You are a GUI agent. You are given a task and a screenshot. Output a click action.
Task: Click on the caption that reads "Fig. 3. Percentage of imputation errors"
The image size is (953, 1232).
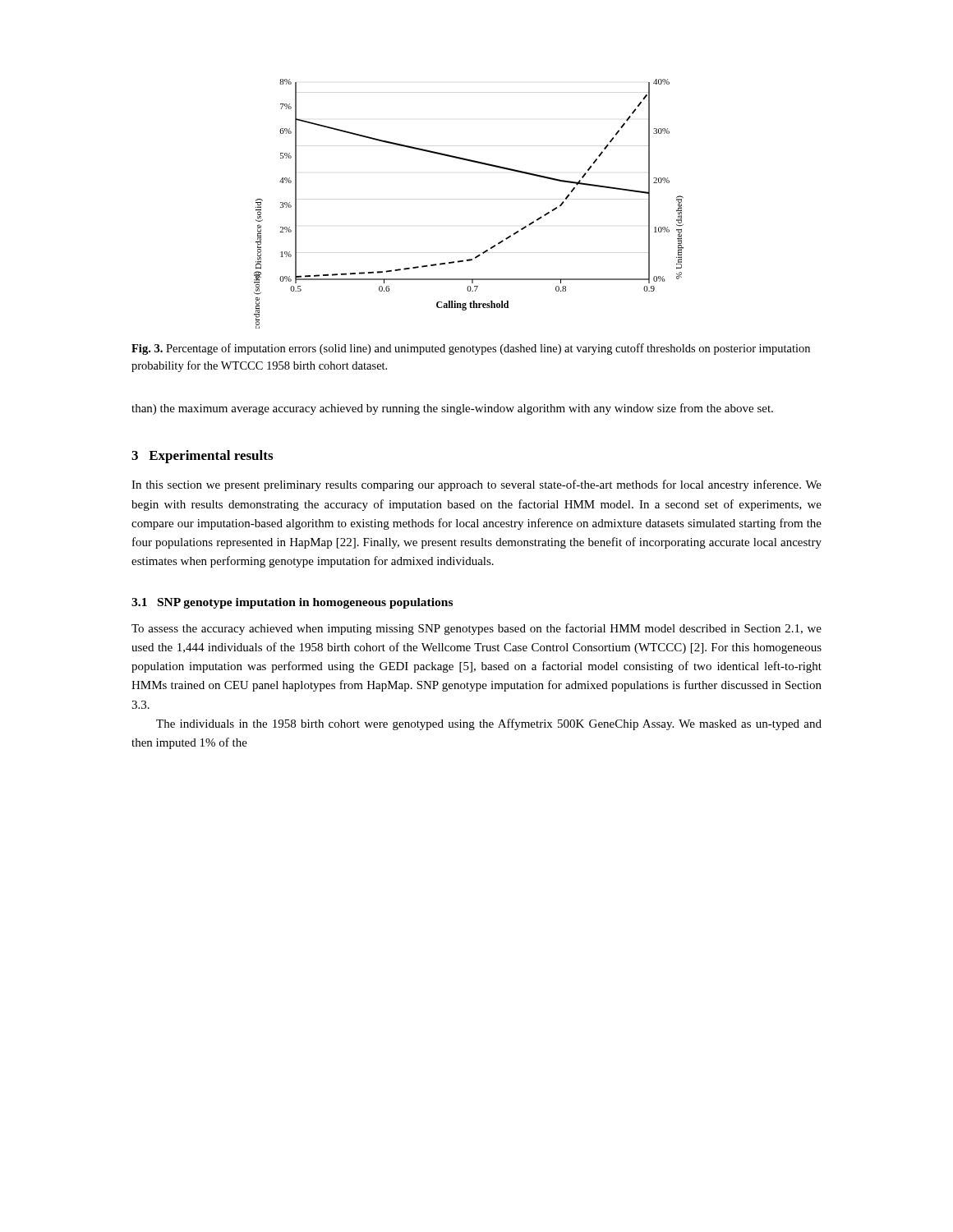pyautogui.click(x=471, y=357)
